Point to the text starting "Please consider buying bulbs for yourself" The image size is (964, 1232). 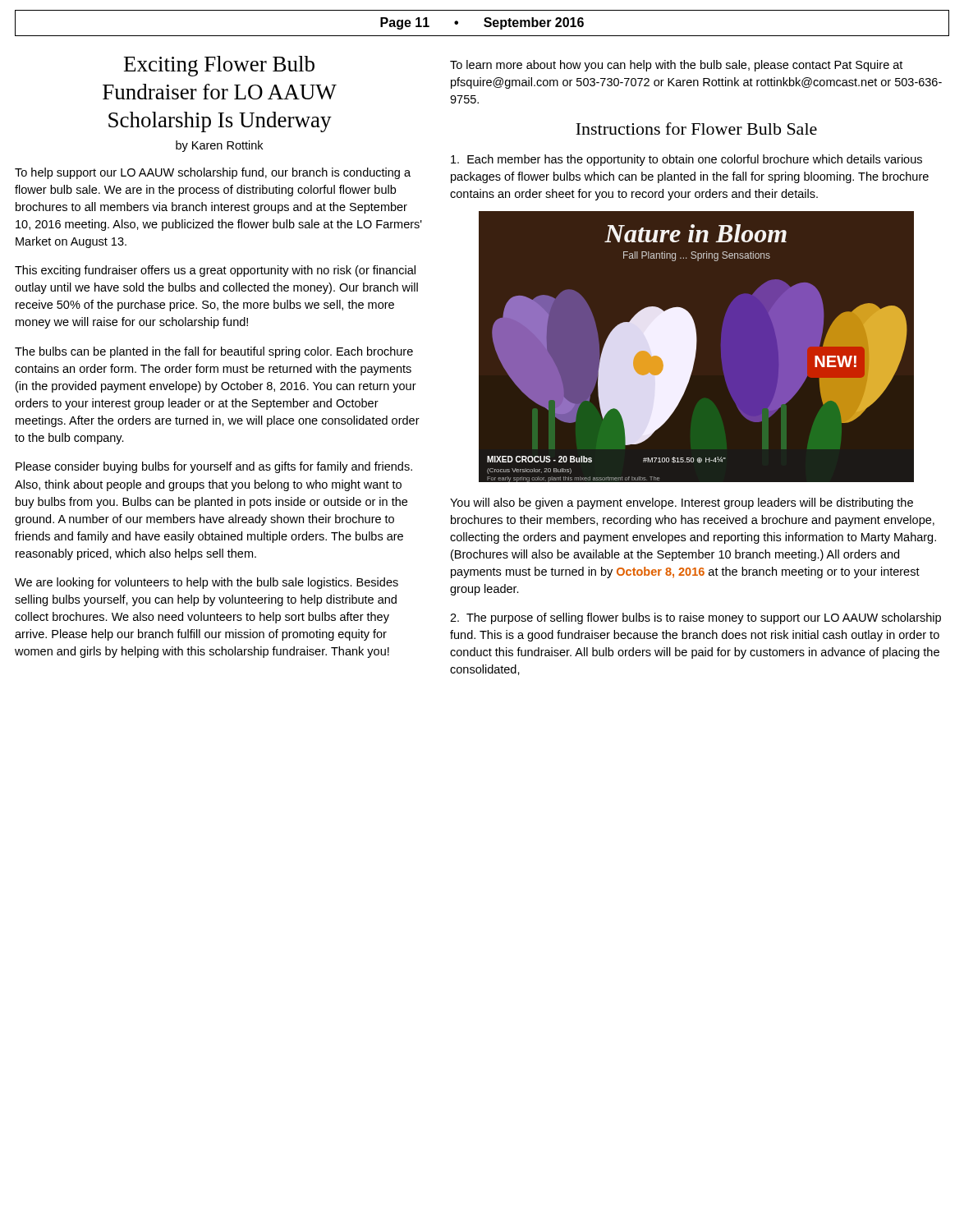point(219,510)
